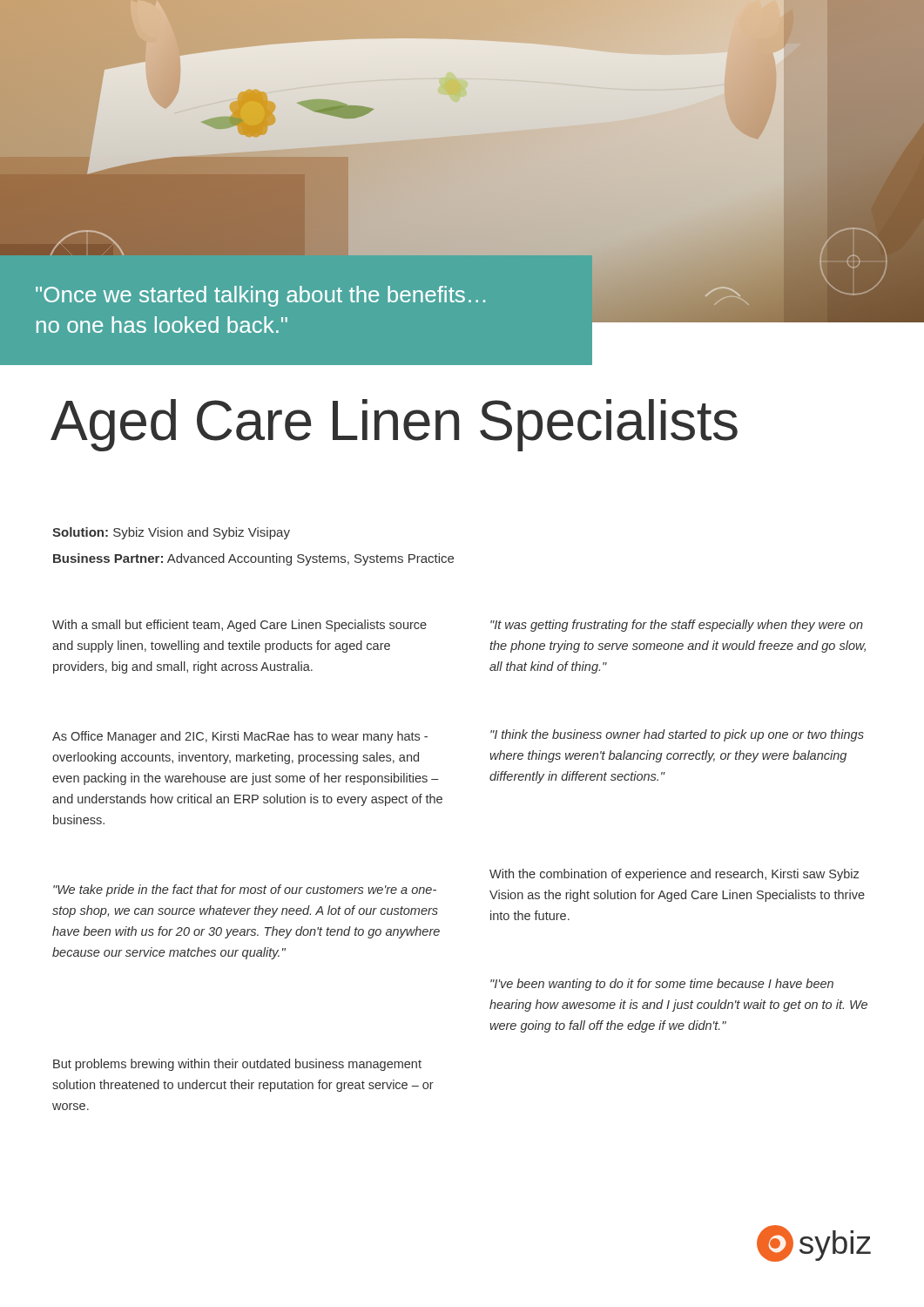The width and height of the screenshot is (924, 1307).
Task: Point to the block beginning "With a small but efficient team,"
Action: click(x=248, y=646)
